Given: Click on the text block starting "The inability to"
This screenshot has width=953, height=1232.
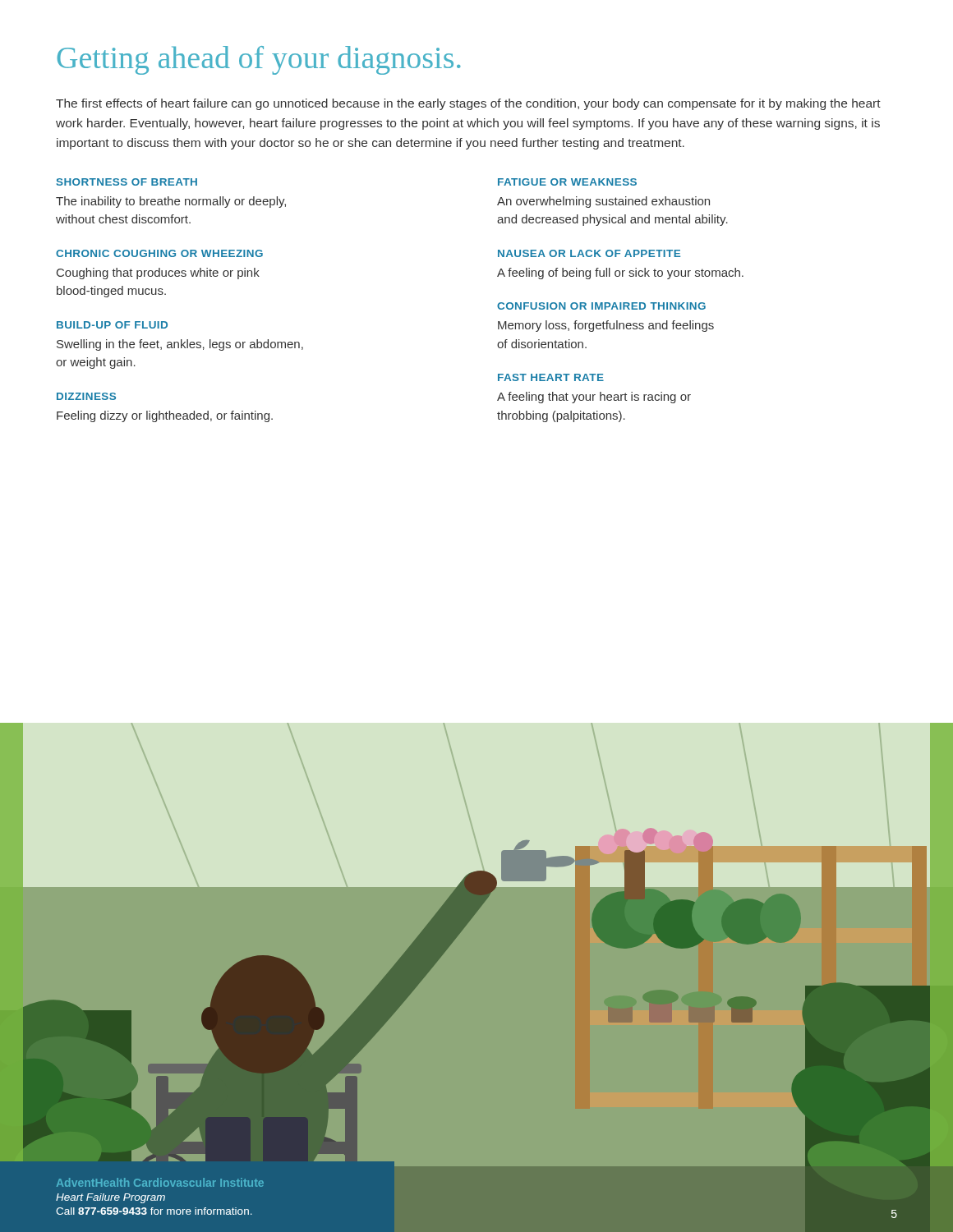Looking at the screenshot, I should point(171,210).
